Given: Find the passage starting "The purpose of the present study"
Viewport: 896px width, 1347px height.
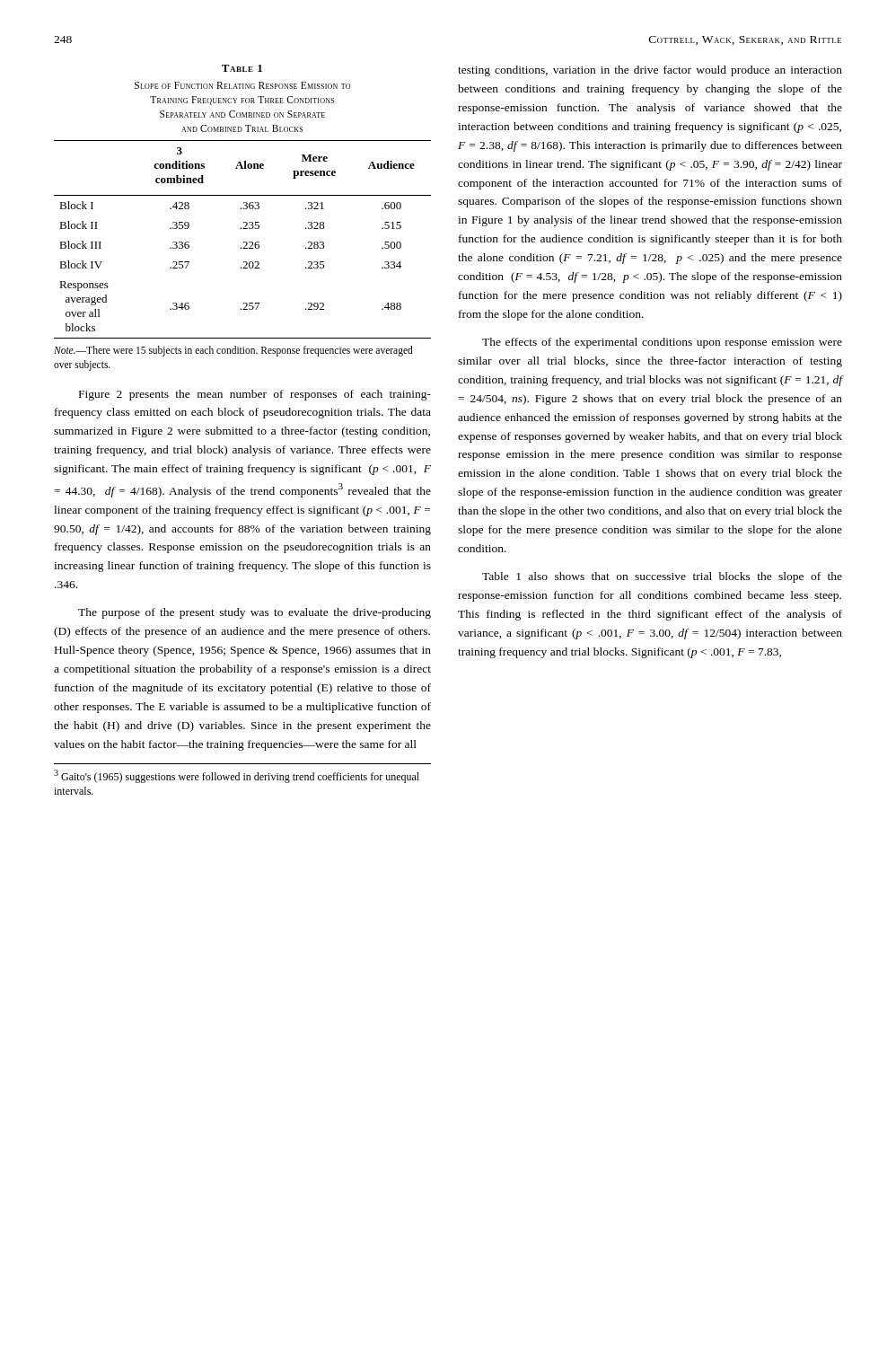Looking at the screenshot, I should [x=242, y=679].
